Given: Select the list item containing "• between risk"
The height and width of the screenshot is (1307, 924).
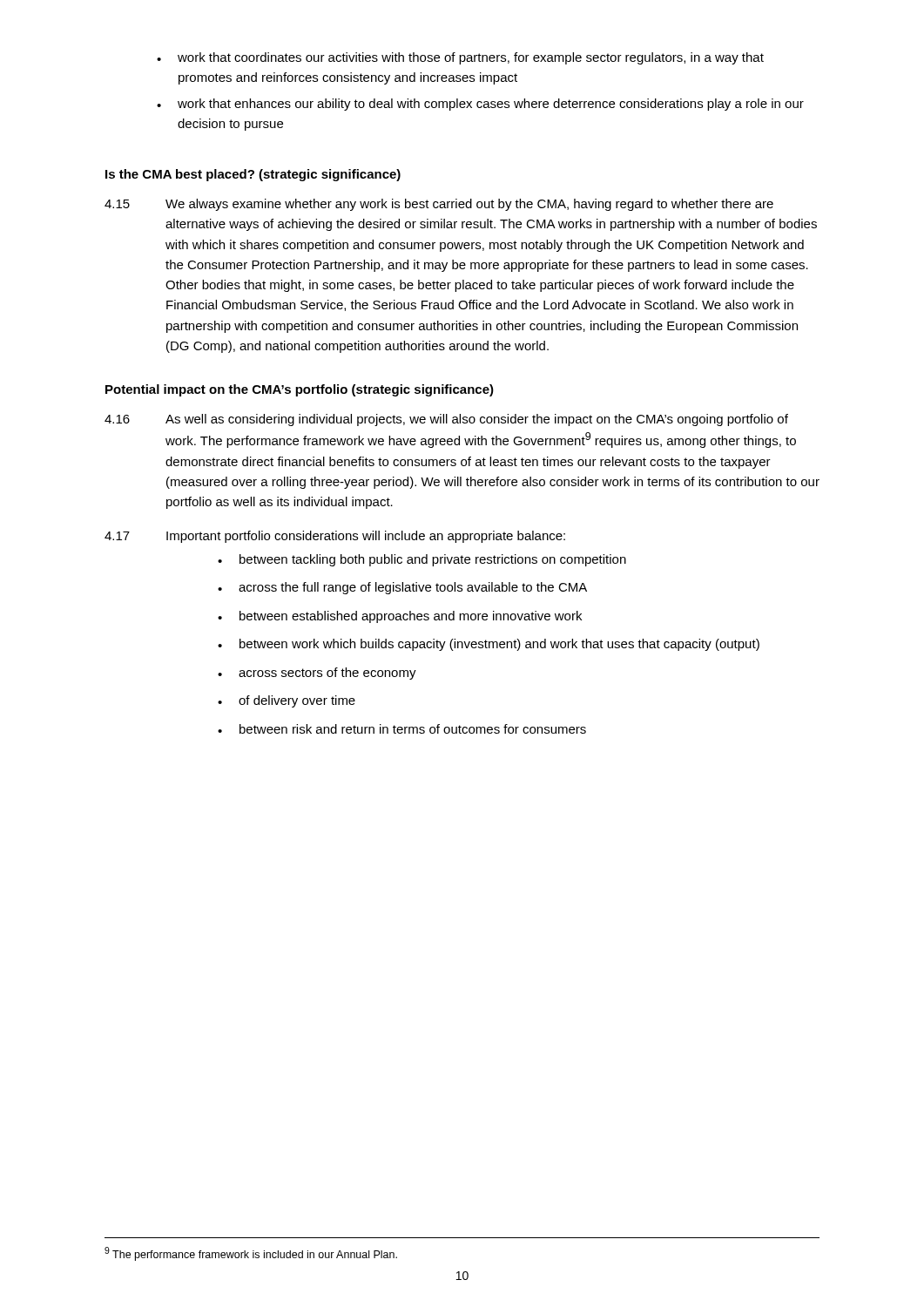Looking at the screenshot, I should (402, 730).
